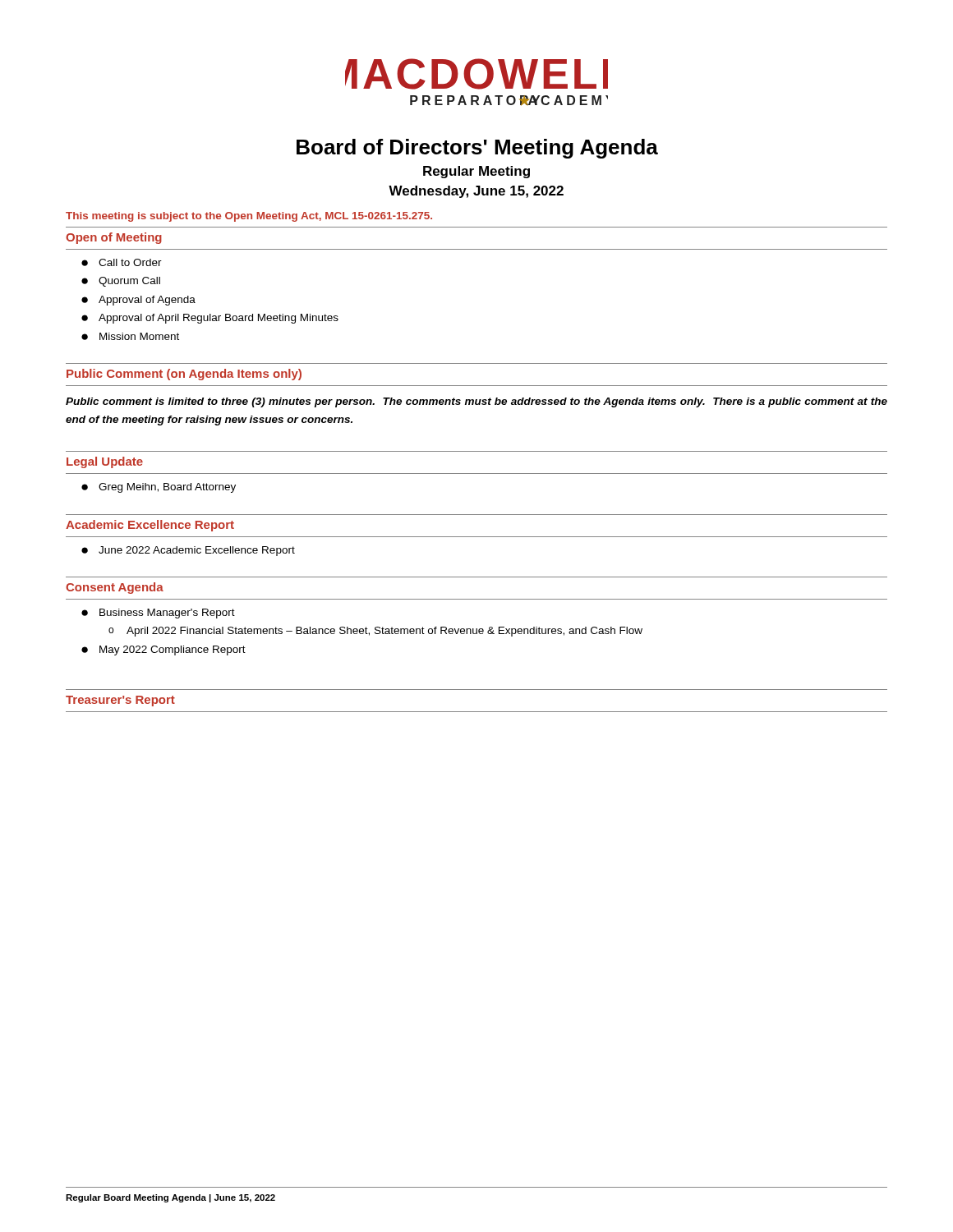Screen dimensions: 1232x953
Task: Select the element starting "● Approval of April"
Action: tap(209, 318)
